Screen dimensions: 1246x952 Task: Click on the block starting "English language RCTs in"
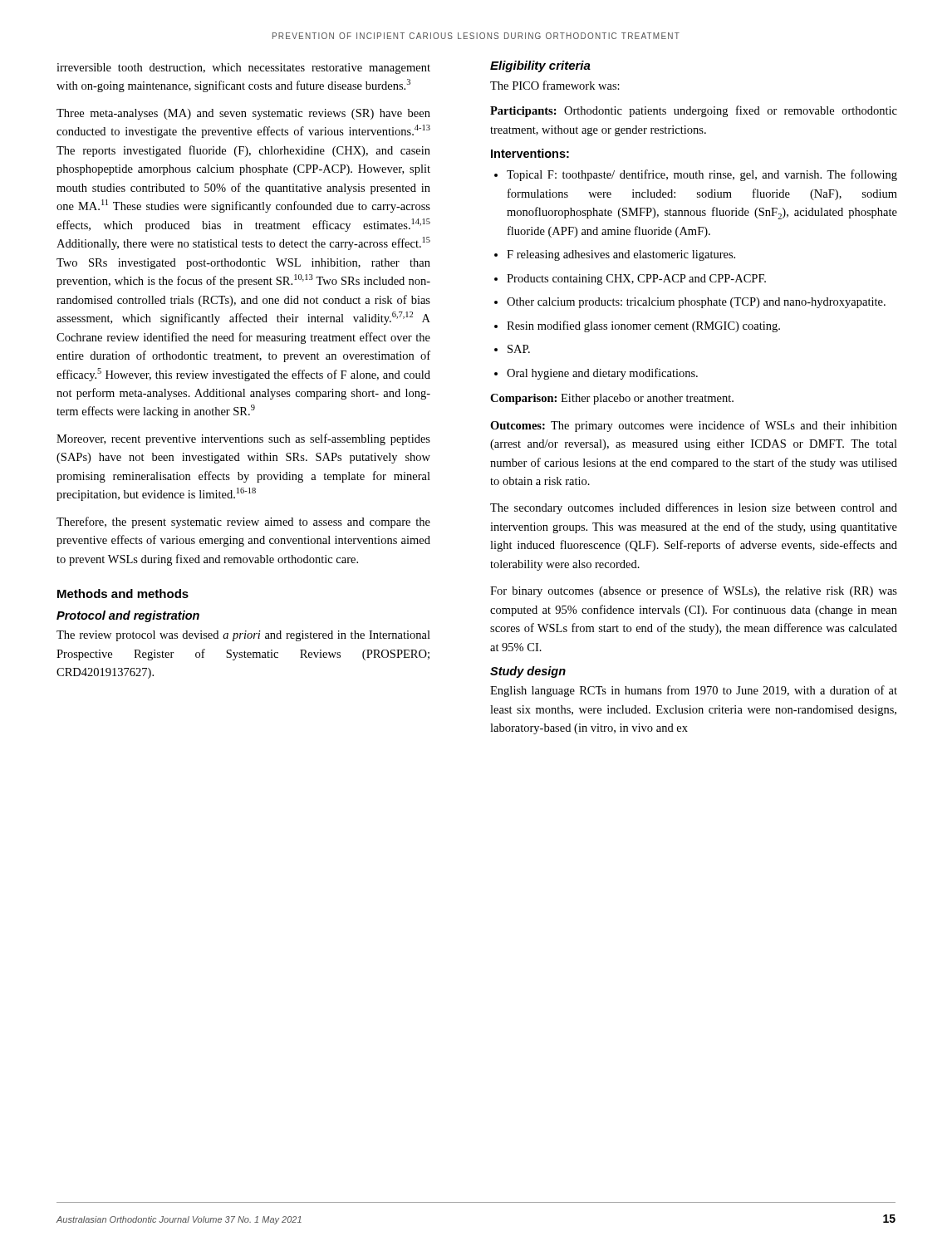click(694, 709)
